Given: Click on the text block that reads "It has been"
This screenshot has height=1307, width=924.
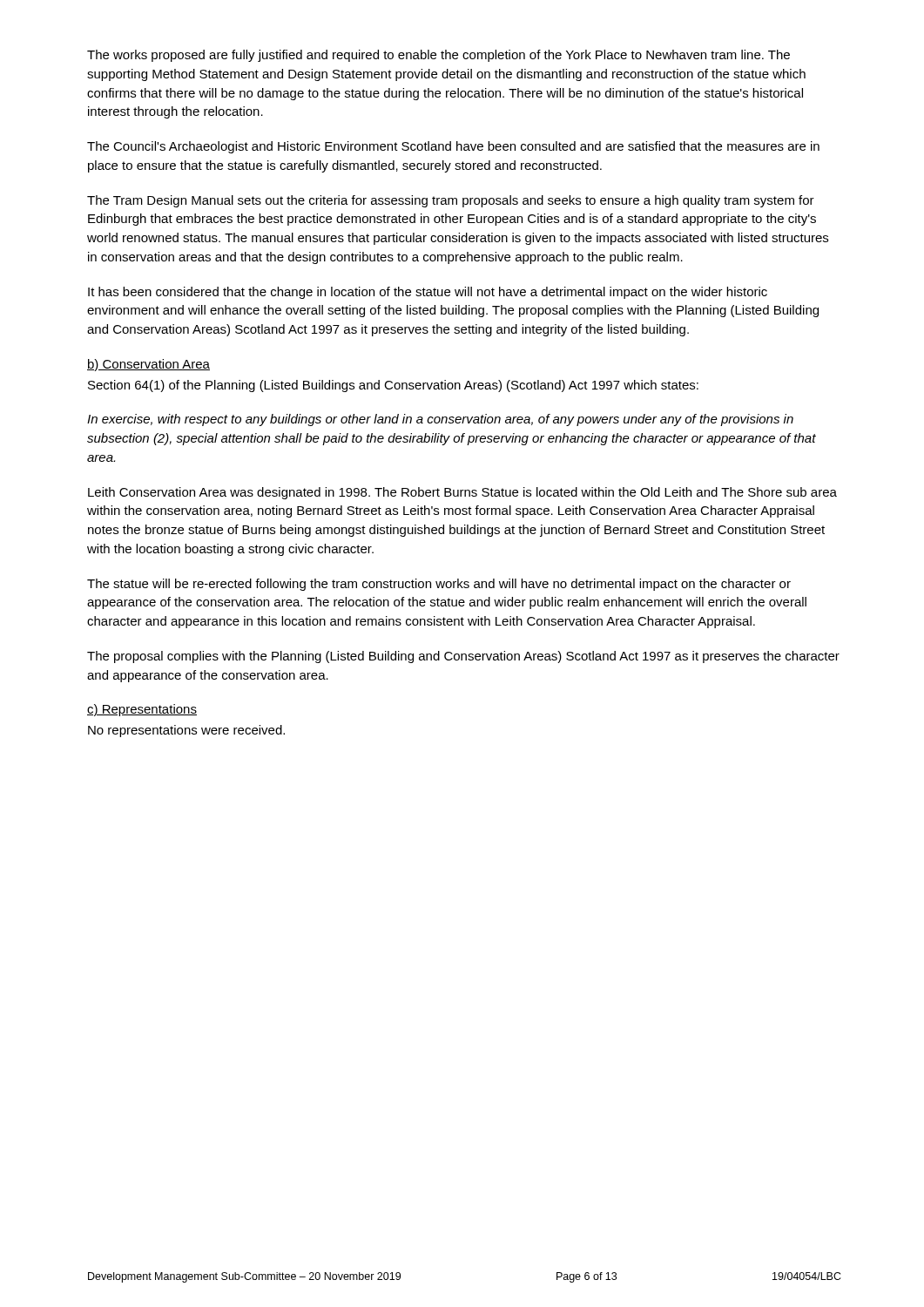Looking at the screenshot, I should click(464, 310).
